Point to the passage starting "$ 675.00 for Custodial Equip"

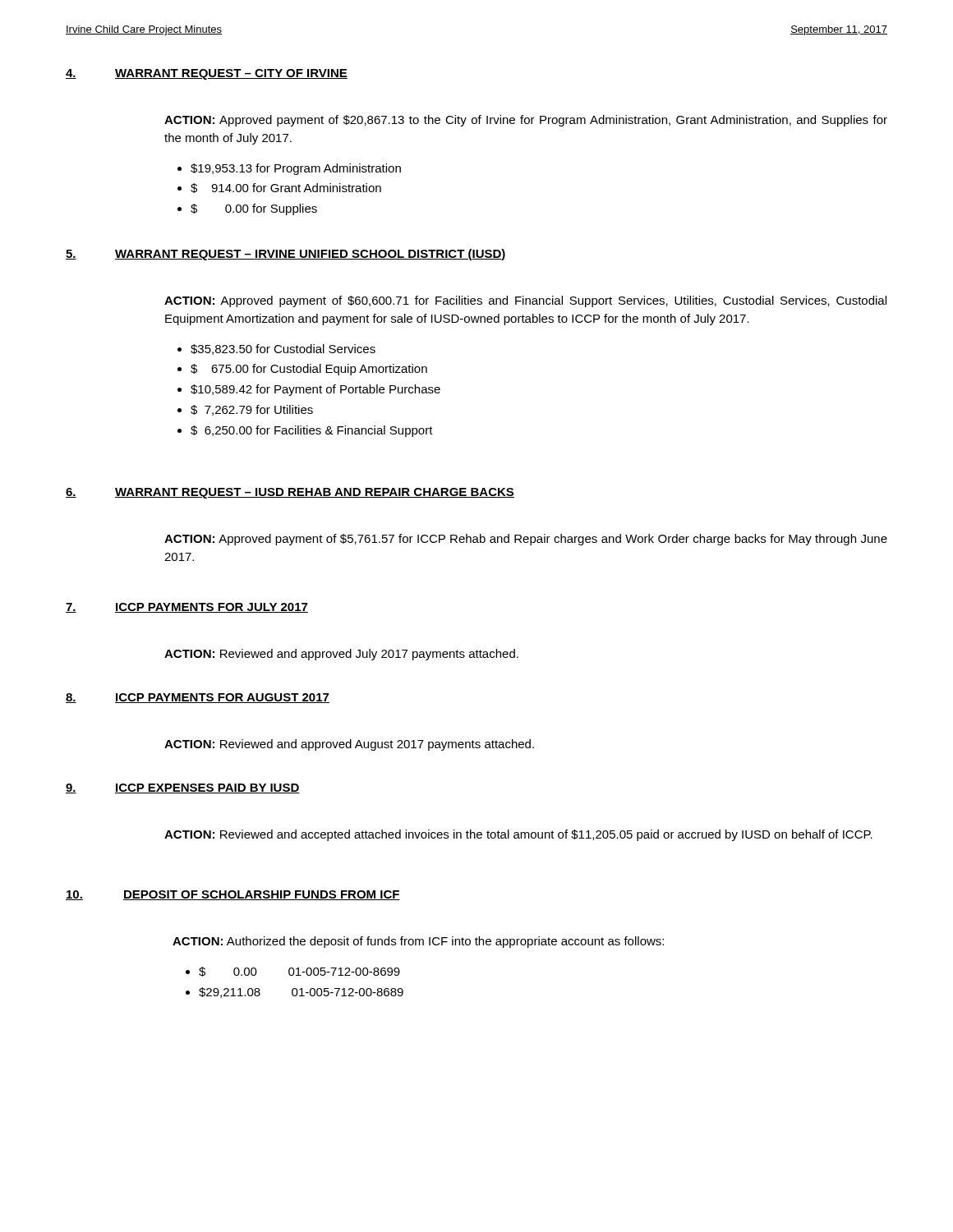coord(309,370)
